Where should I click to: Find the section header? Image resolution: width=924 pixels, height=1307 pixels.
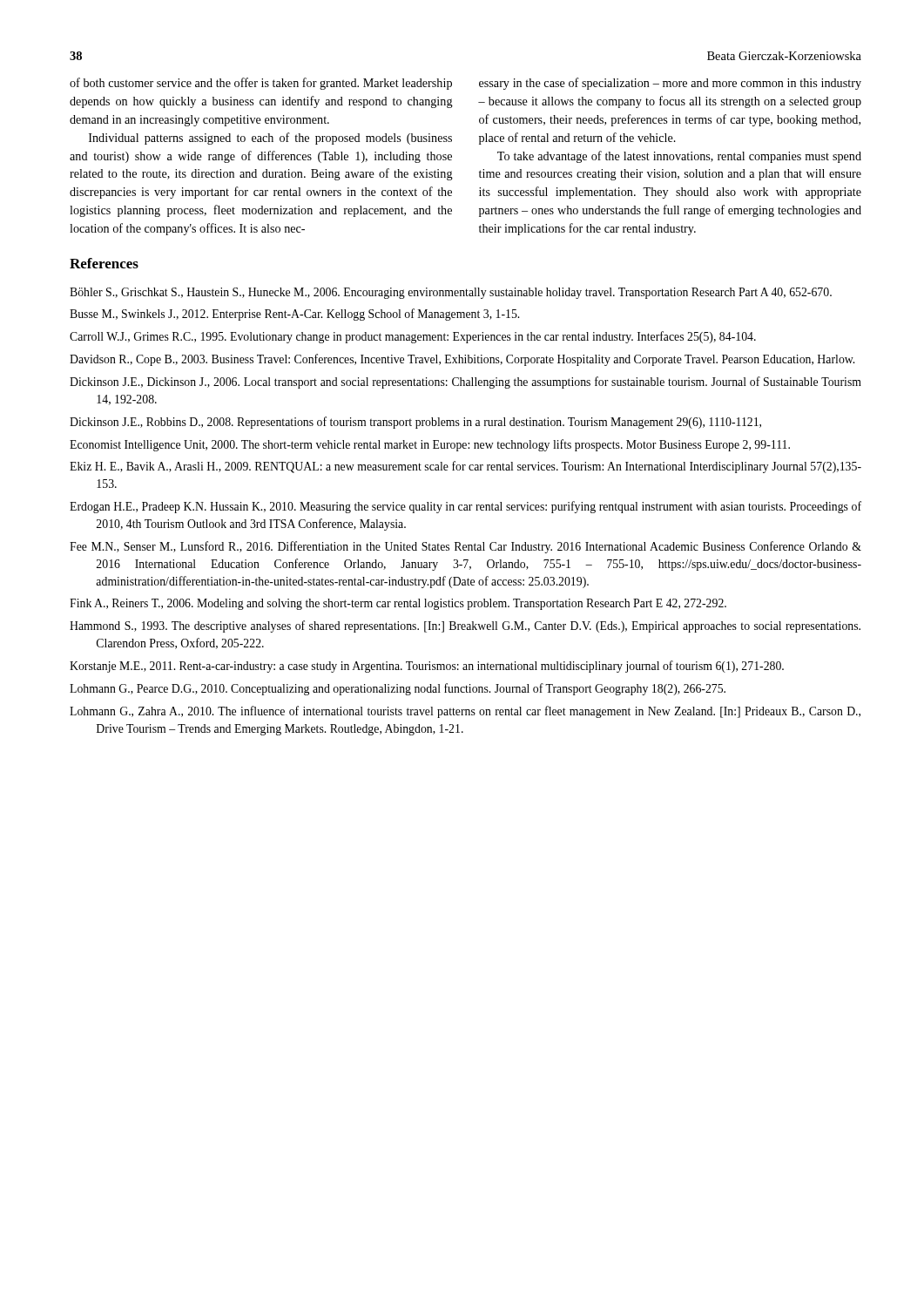[104, 263]
